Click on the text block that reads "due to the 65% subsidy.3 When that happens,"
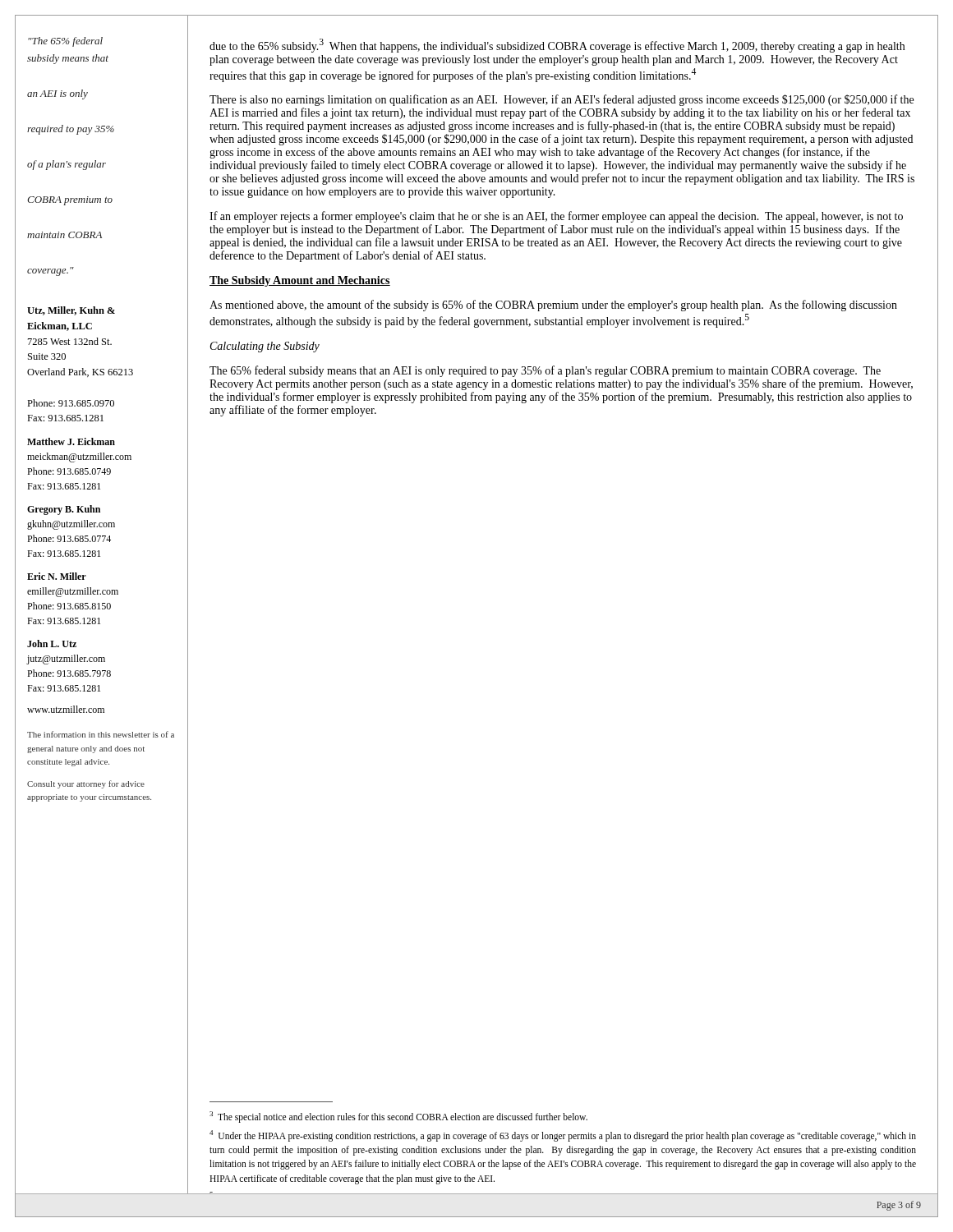The image size is (953, 1232). pos(563,60)
